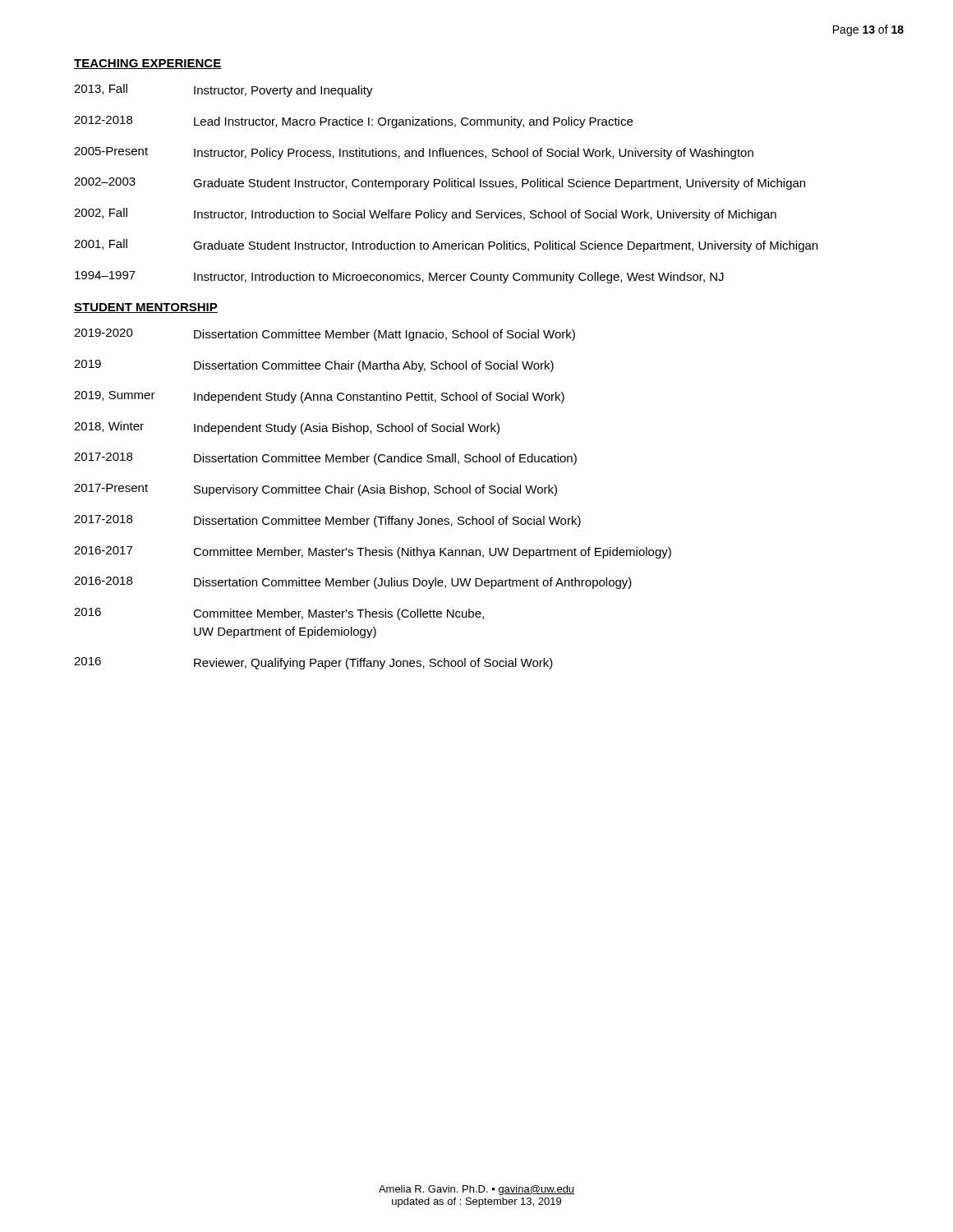Locate the list item containing "2019, Summer Independent Study (Anna"
This screenshot has width=953, height=1232.
coord(489,396)
